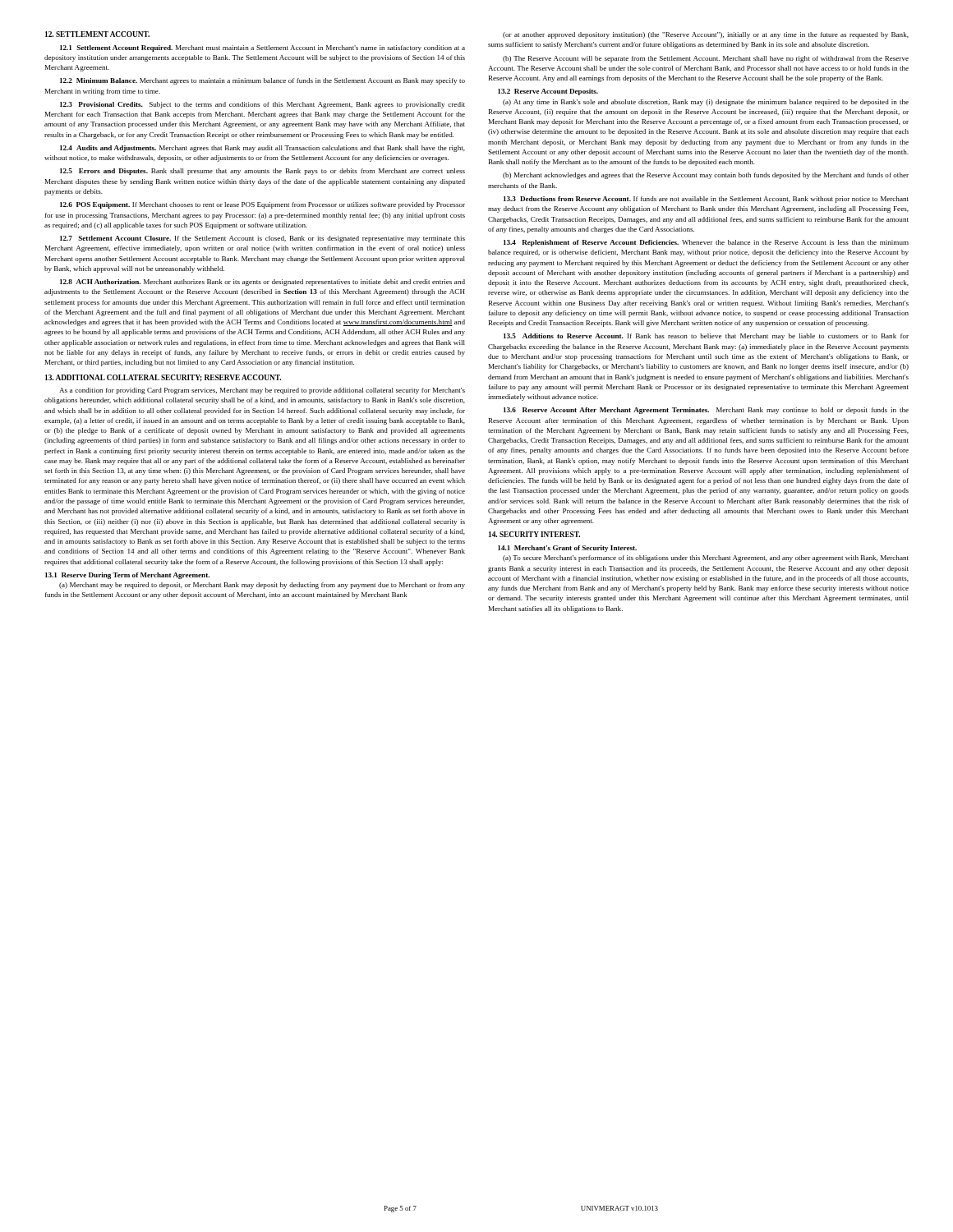This screenshot has width=953, height=1232.
Task: Point to the text block starting "7 Settlement Account Closure. If the Settlement"
Action: pyautogui.click(x=255, y=253)
